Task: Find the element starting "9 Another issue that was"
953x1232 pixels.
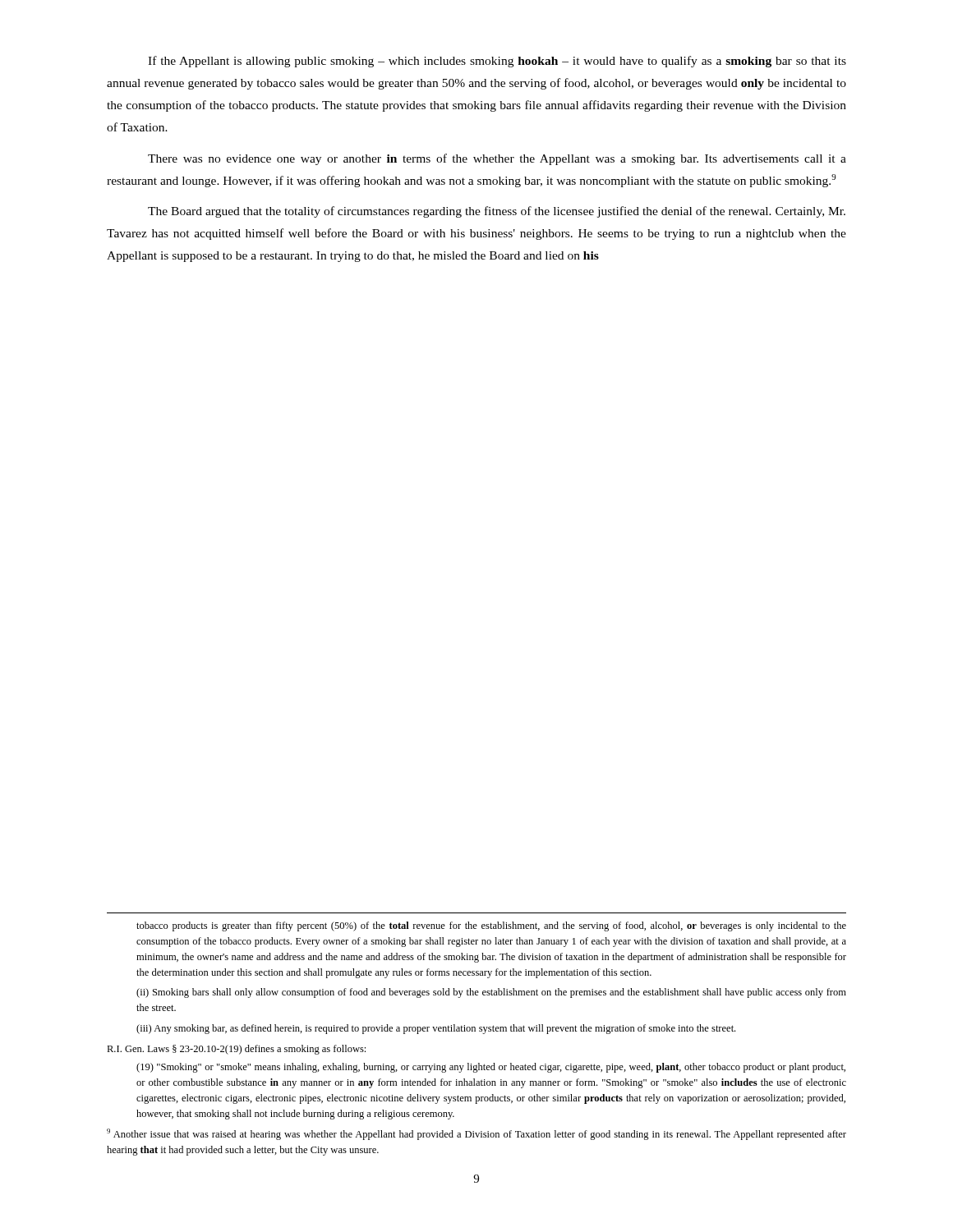Action: pos(476,1142)
